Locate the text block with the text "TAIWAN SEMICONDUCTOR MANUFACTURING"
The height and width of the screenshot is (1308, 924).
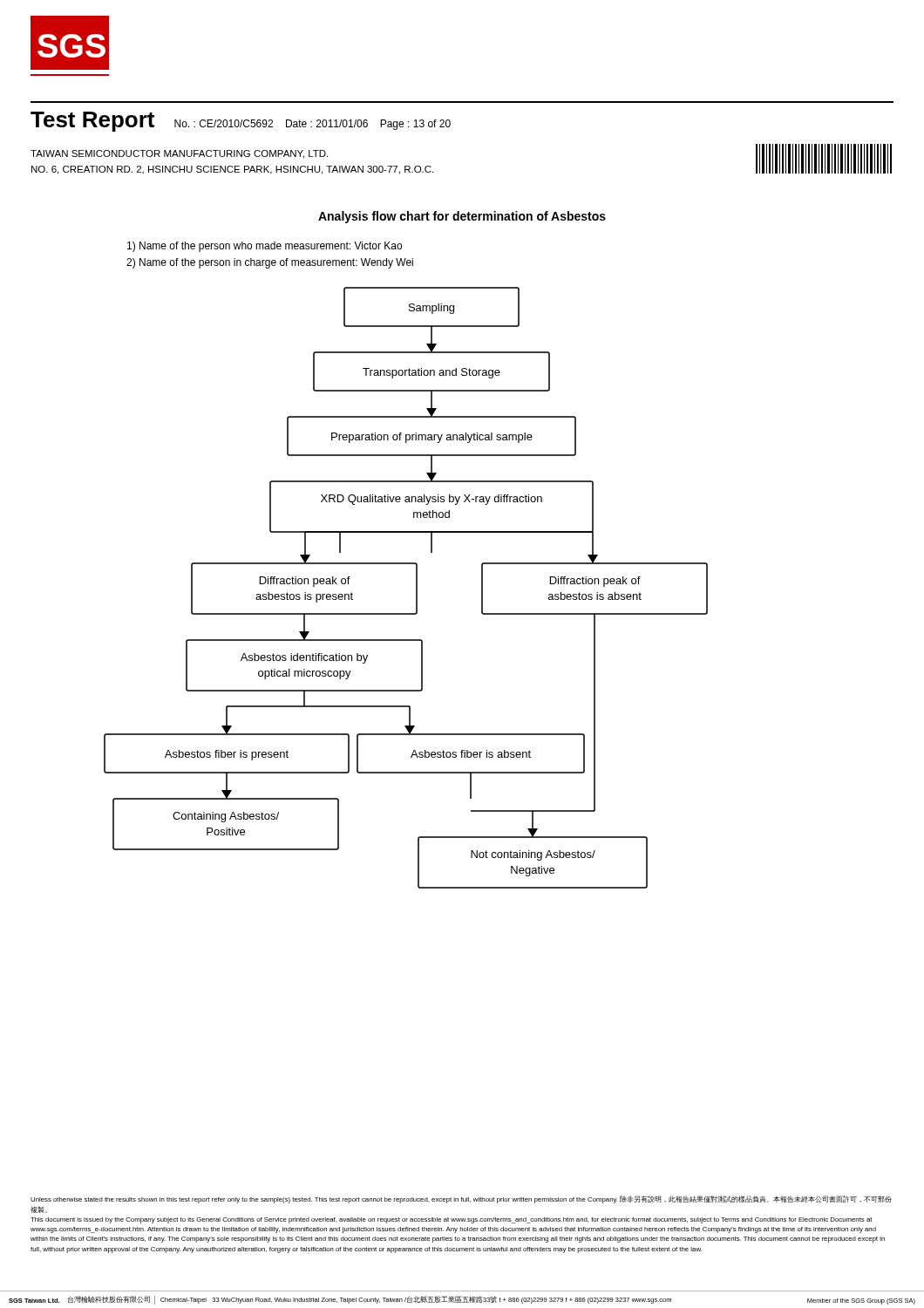coord(232,161)
